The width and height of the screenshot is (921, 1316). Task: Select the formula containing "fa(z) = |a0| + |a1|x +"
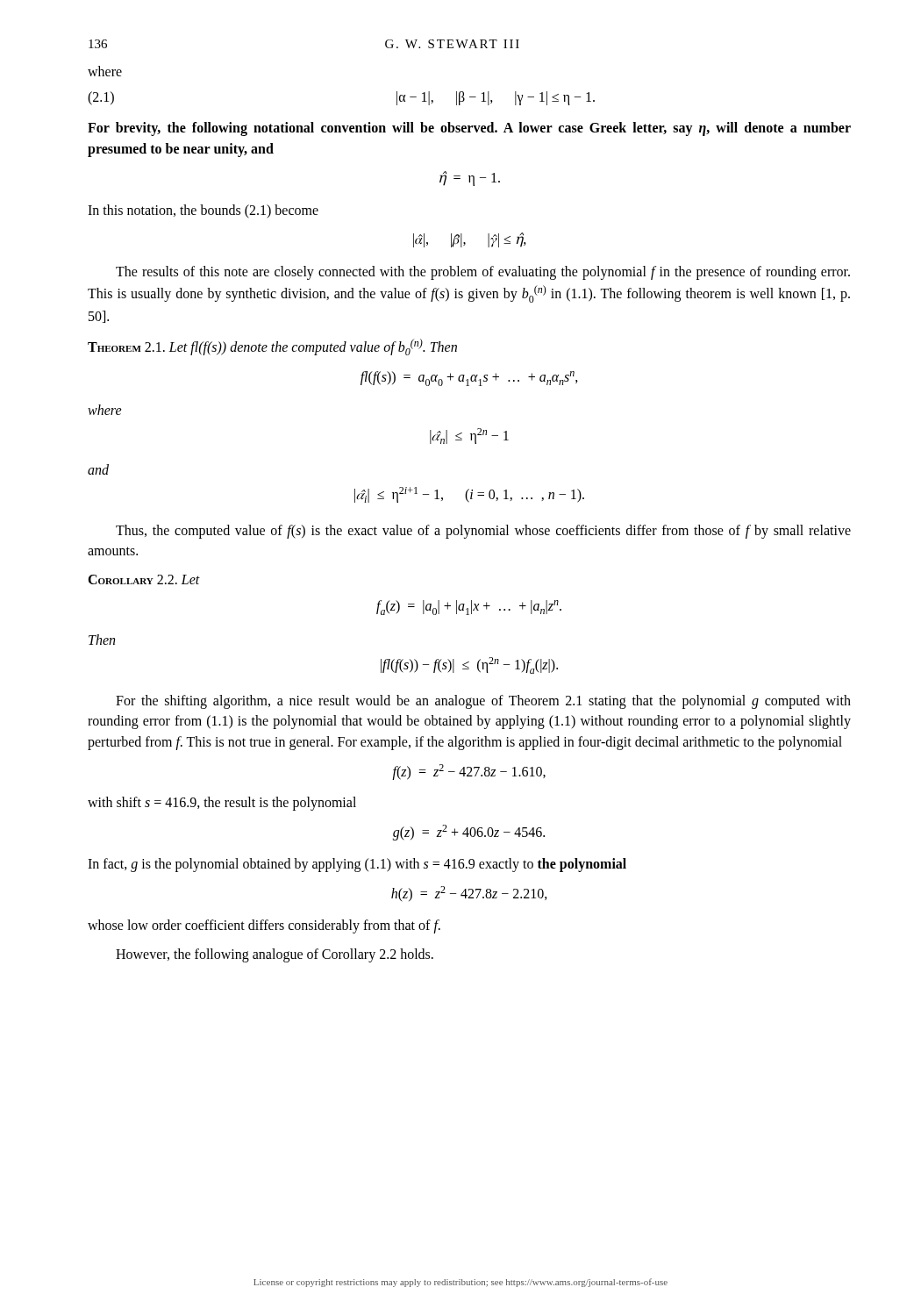[x=469, y=607]
